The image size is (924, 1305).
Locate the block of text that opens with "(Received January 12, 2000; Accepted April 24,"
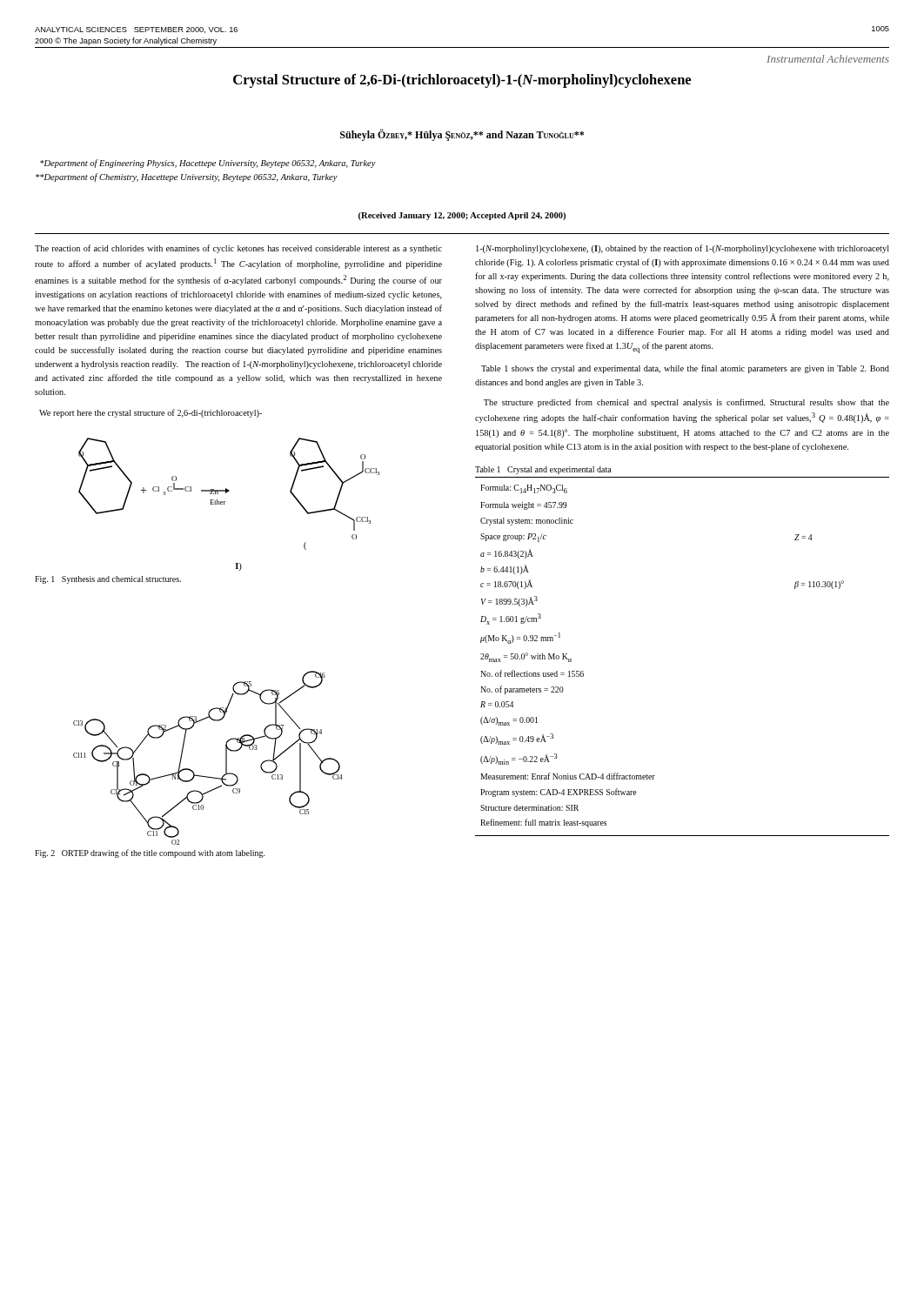[x=462, y=215]
